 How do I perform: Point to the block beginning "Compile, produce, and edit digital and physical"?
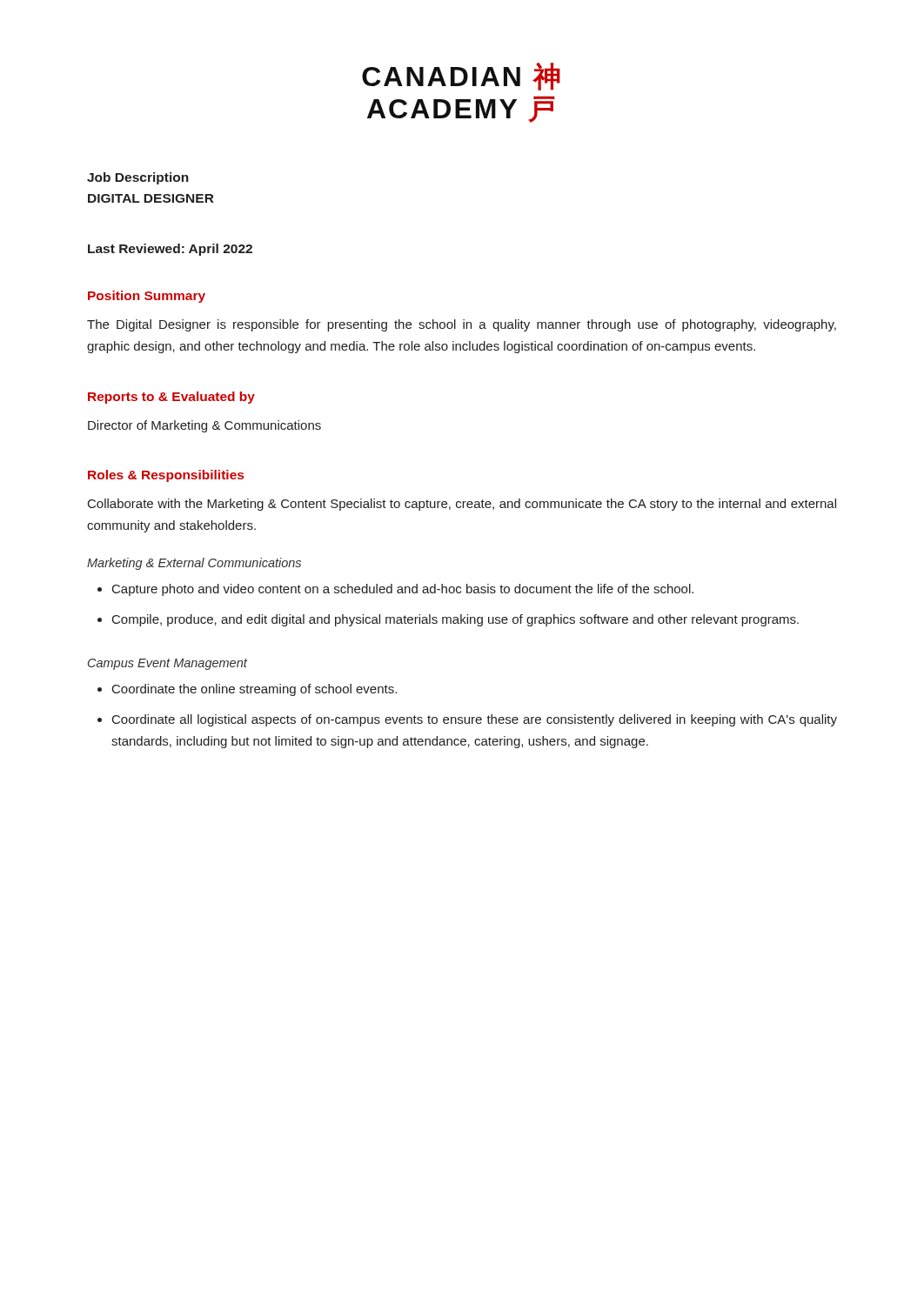456,619
